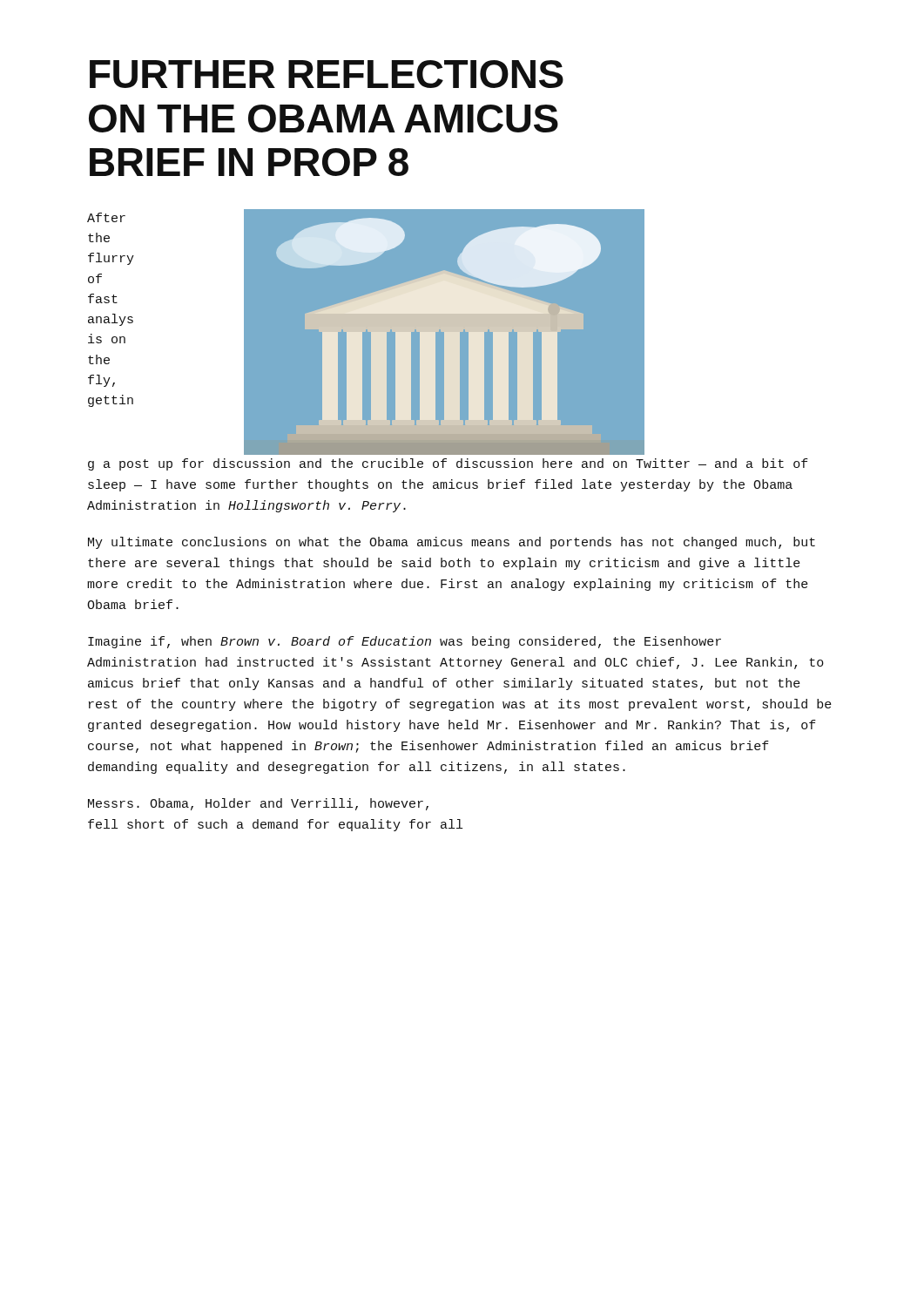The height and width of the screenshot is (1307, 924).
Task: Locate the block of text that opens with "g a post up"
Action: click(448, 486)
